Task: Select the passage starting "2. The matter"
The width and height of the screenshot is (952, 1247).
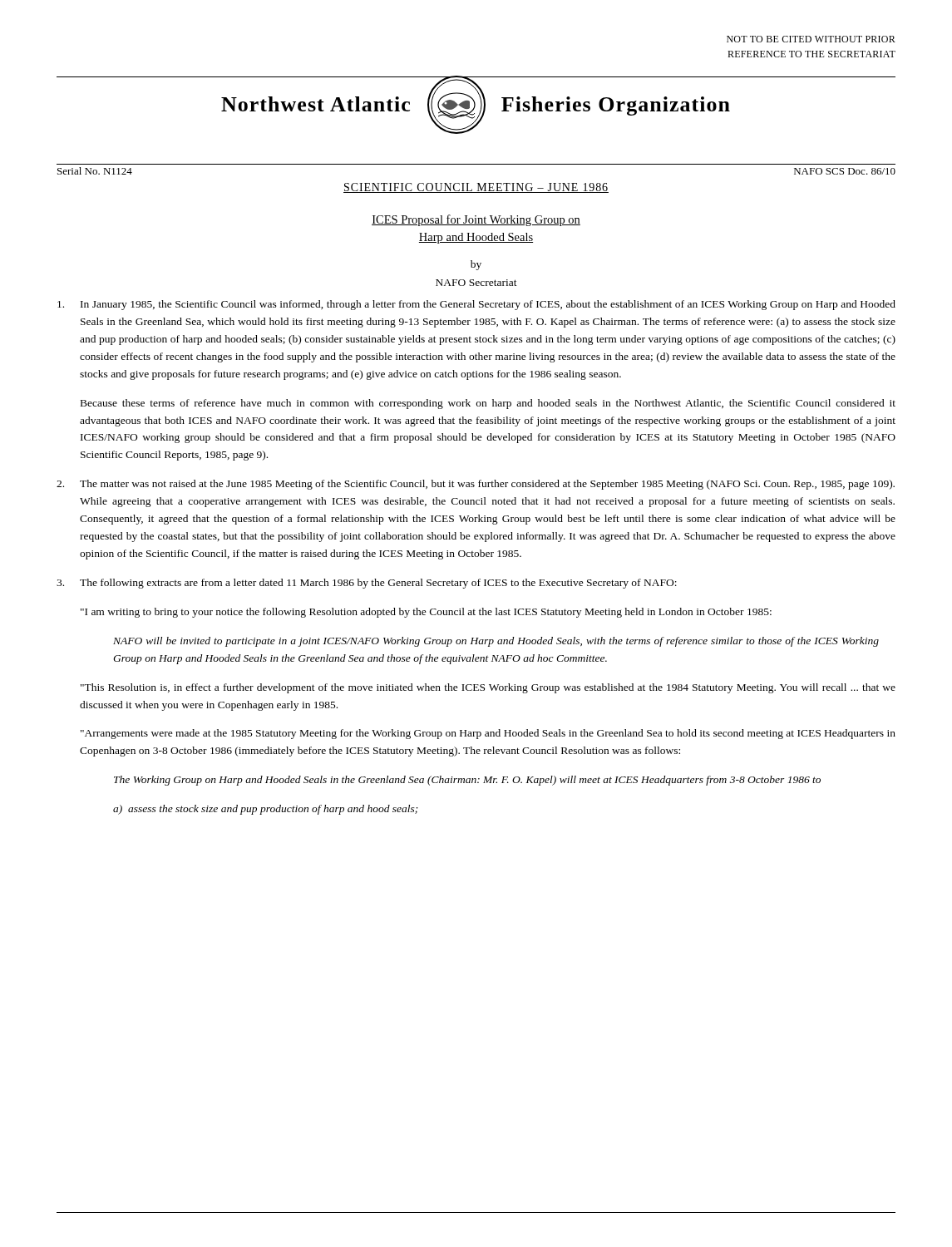Action: [x=476, y=519]
